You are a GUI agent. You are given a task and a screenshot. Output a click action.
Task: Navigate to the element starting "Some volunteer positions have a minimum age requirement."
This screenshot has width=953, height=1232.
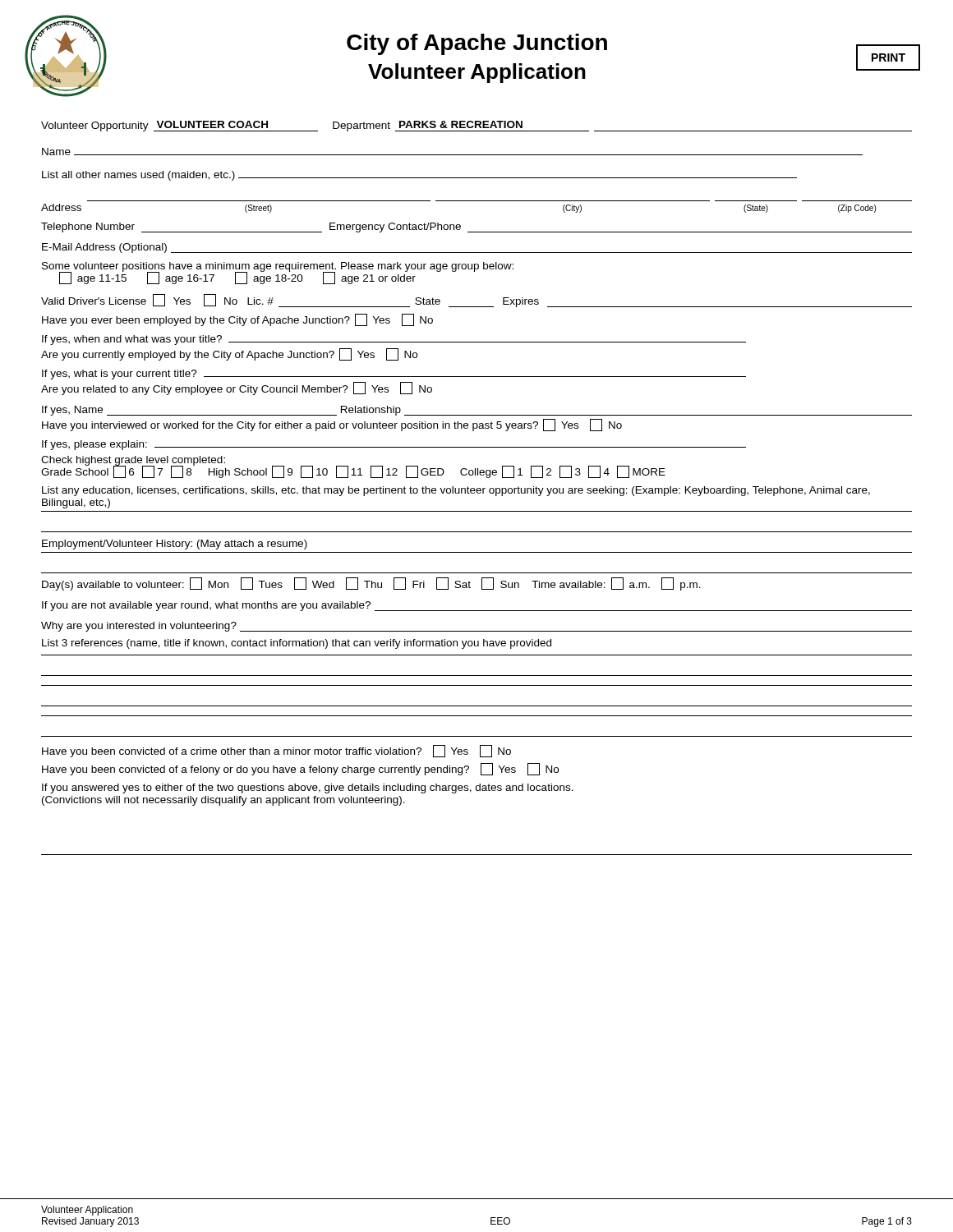click(x=278, y=272)
